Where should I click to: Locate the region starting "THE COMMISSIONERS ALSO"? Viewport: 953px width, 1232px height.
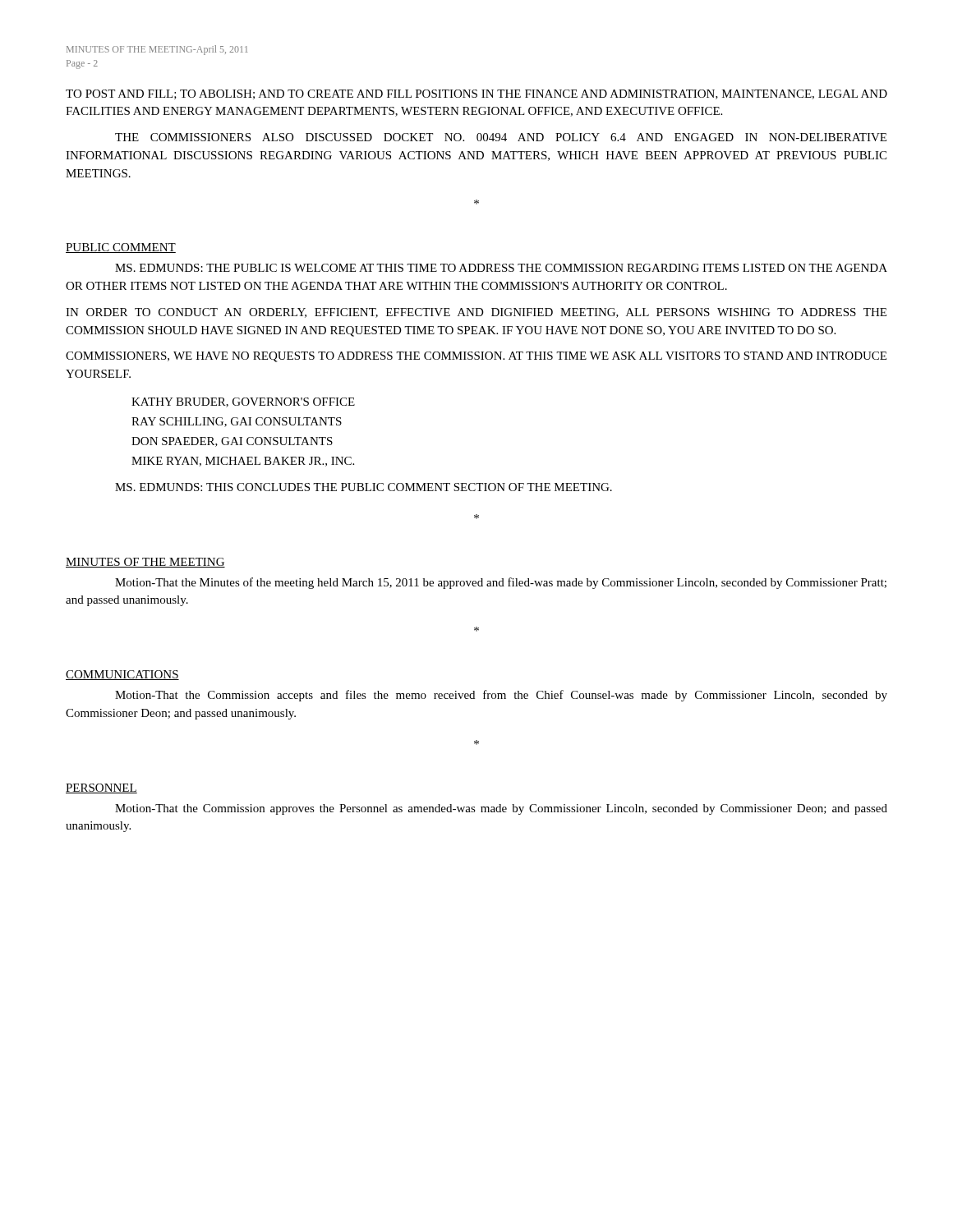click(476, 155)
